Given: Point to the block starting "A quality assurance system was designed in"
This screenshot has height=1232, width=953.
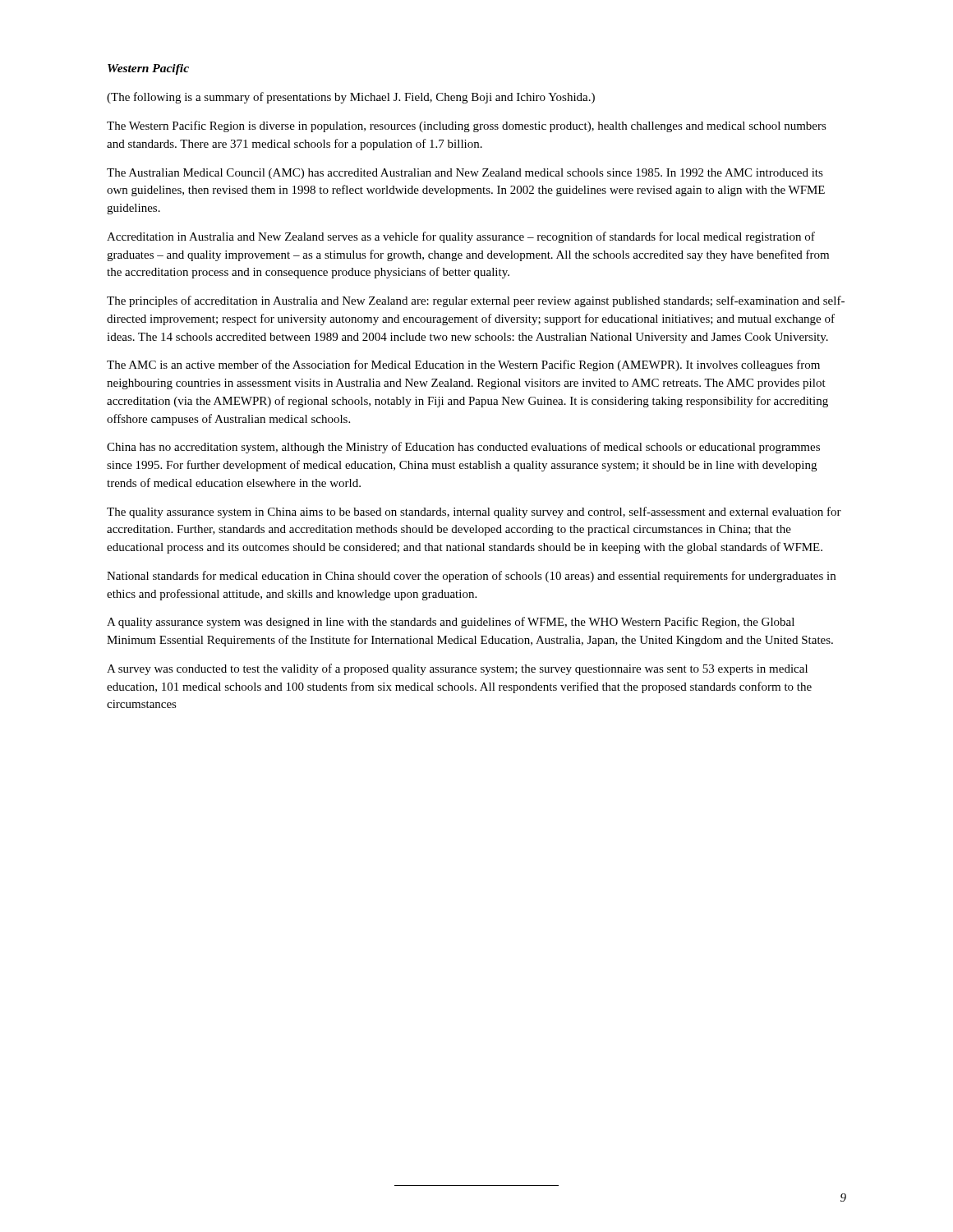Looking at the screenshot, I should coord(470,631).
